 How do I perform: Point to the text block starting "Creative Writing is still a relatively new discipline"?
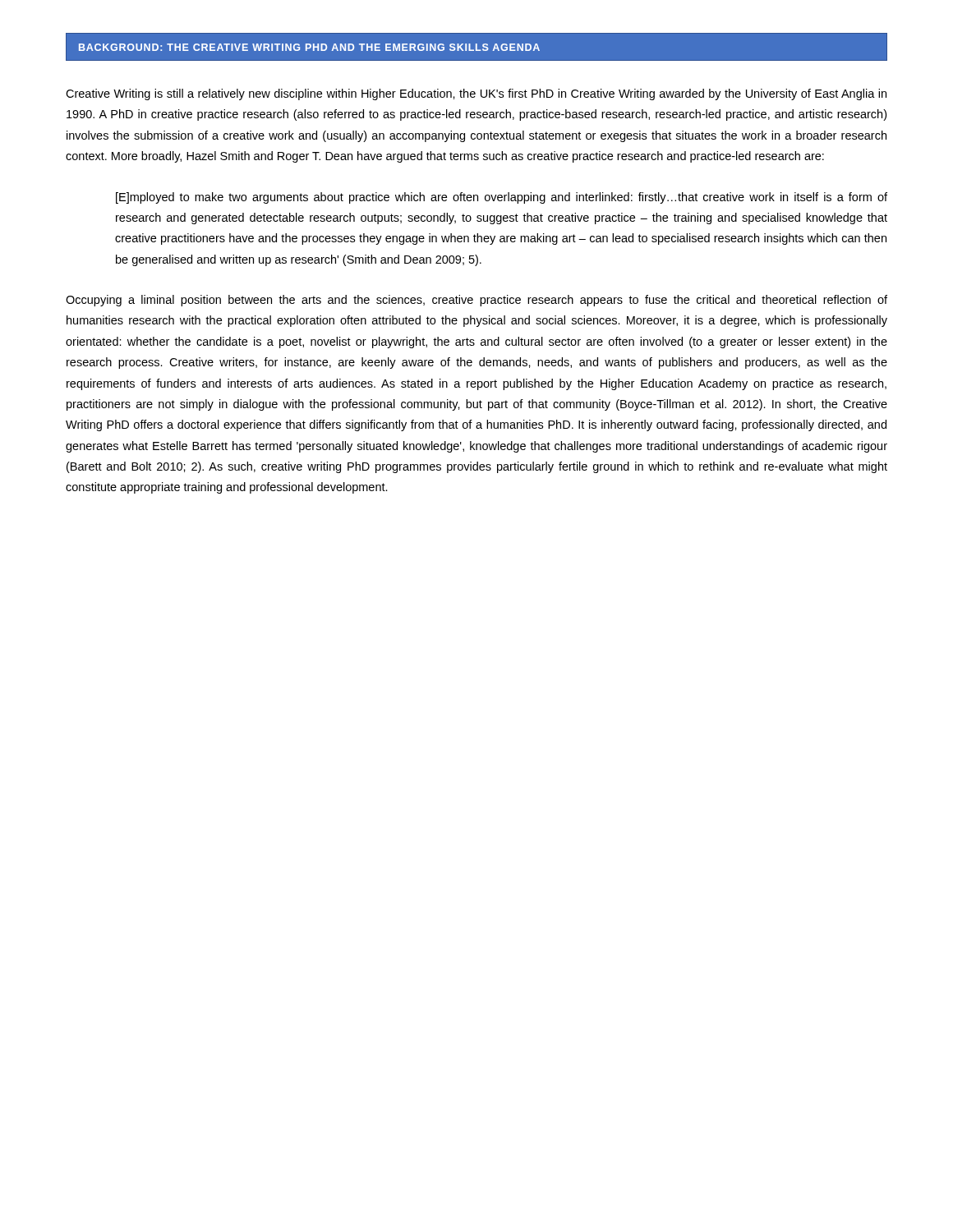click(476, 125)
